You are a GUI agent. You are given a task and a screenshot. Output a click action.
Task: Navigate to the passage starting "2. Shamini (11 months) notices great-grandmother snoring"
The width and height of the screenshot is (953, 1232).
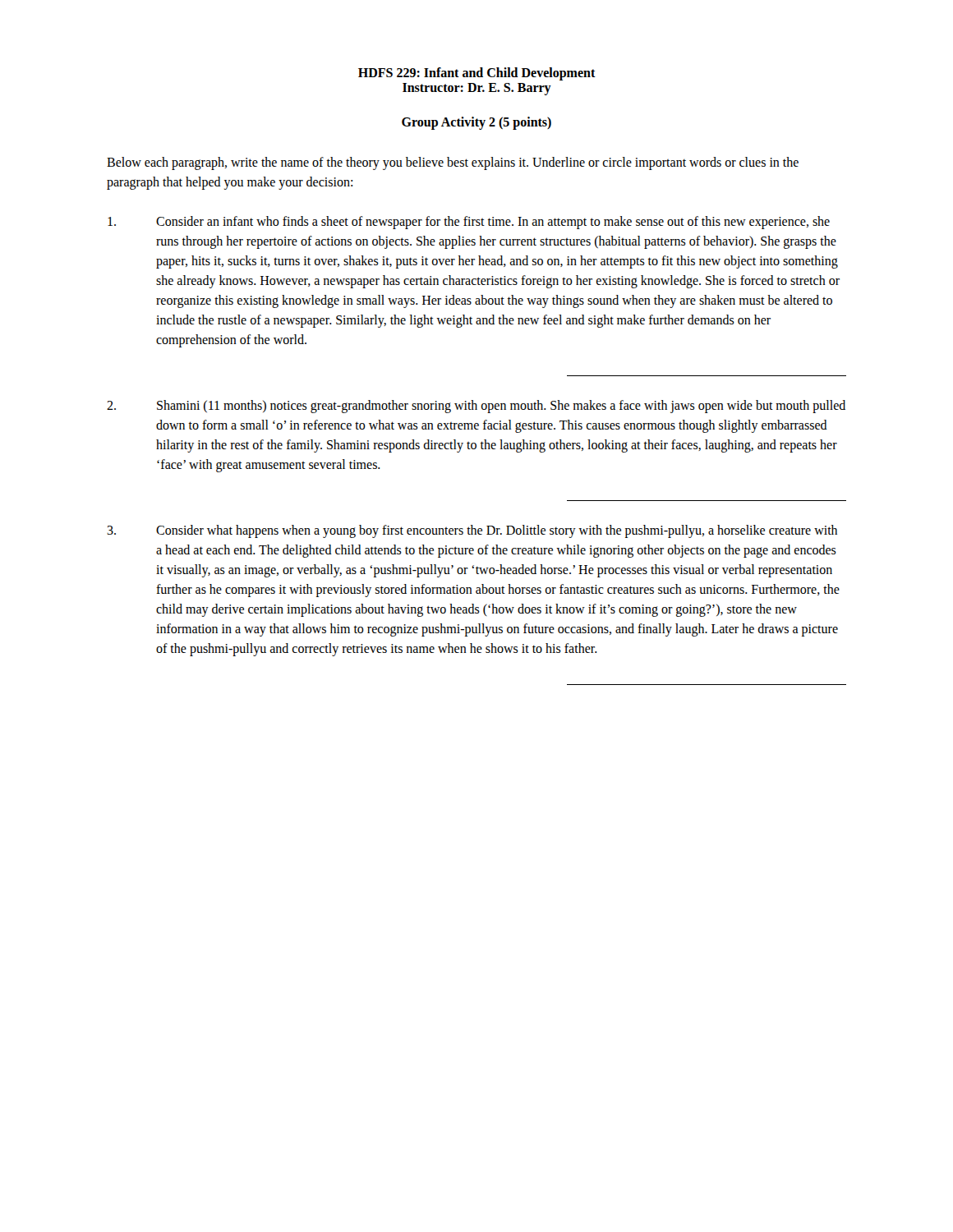pyautogui.click(x=476, y=435)
